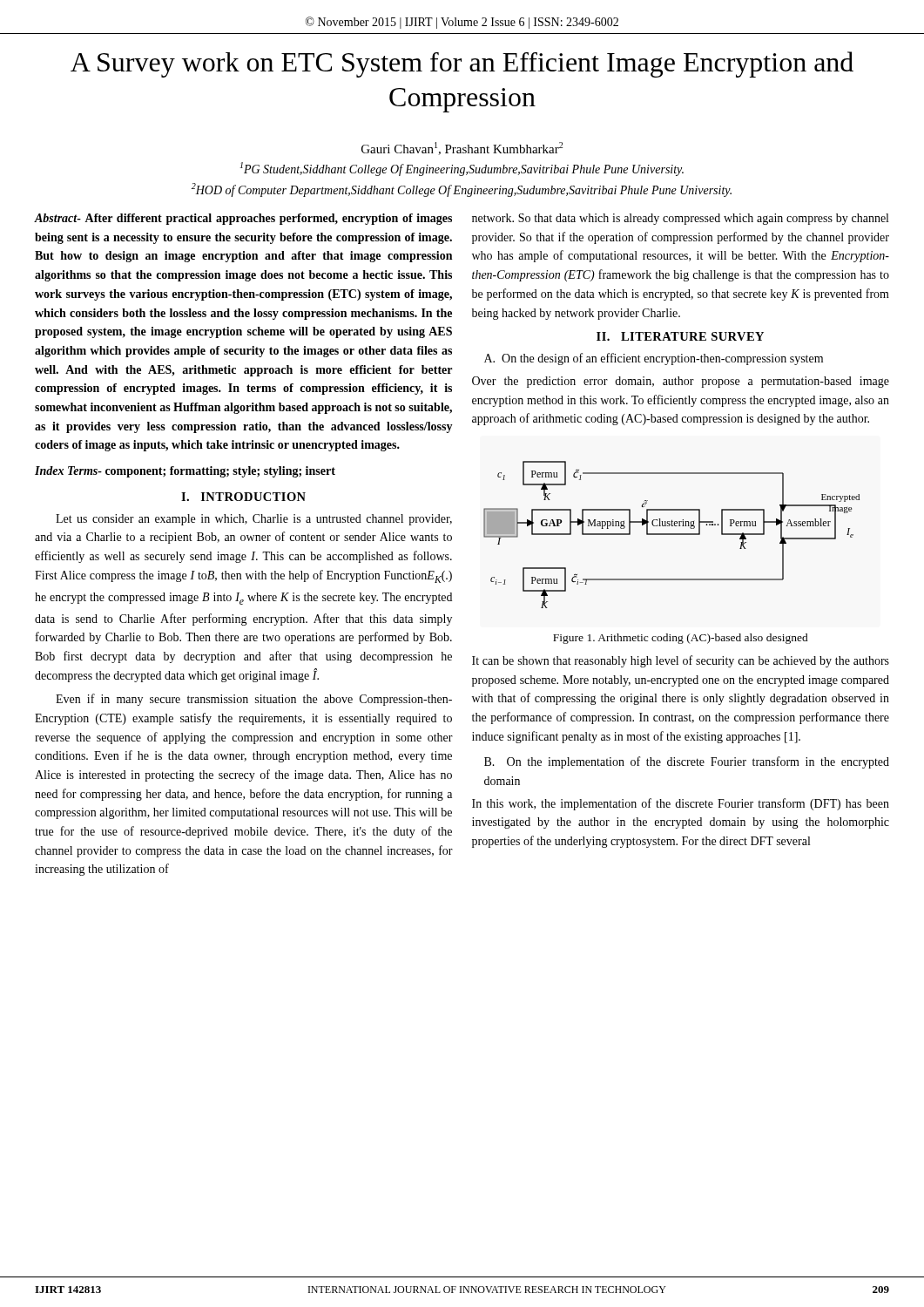Locate the region starting "Figure 1. Arithmetic coding (AC)-based"
The width and height of the screenshot is (924, 1307).
680,637
